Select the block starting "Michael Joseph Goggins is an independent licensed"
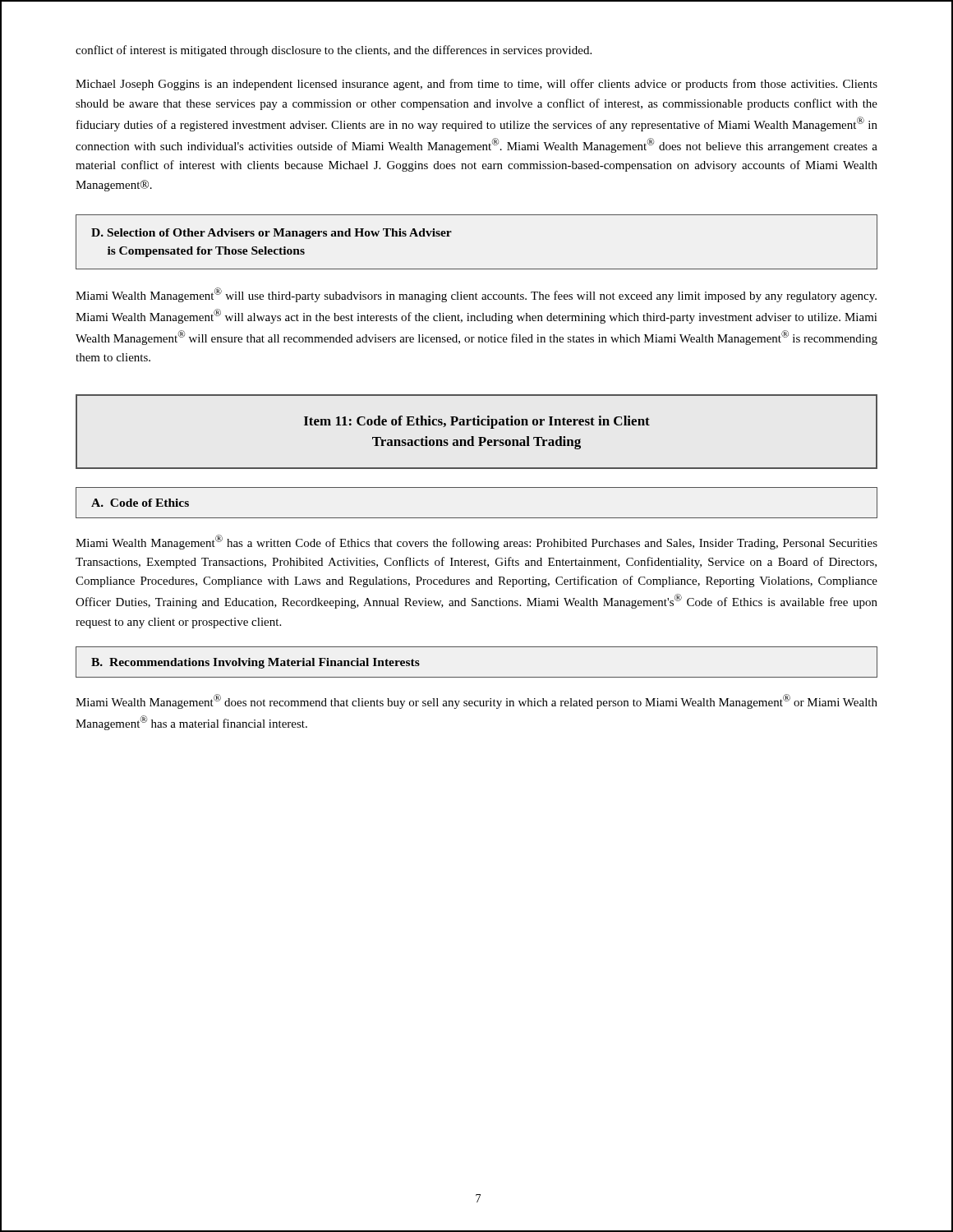Screen dimensions: 1232x953 coord(476,134)
